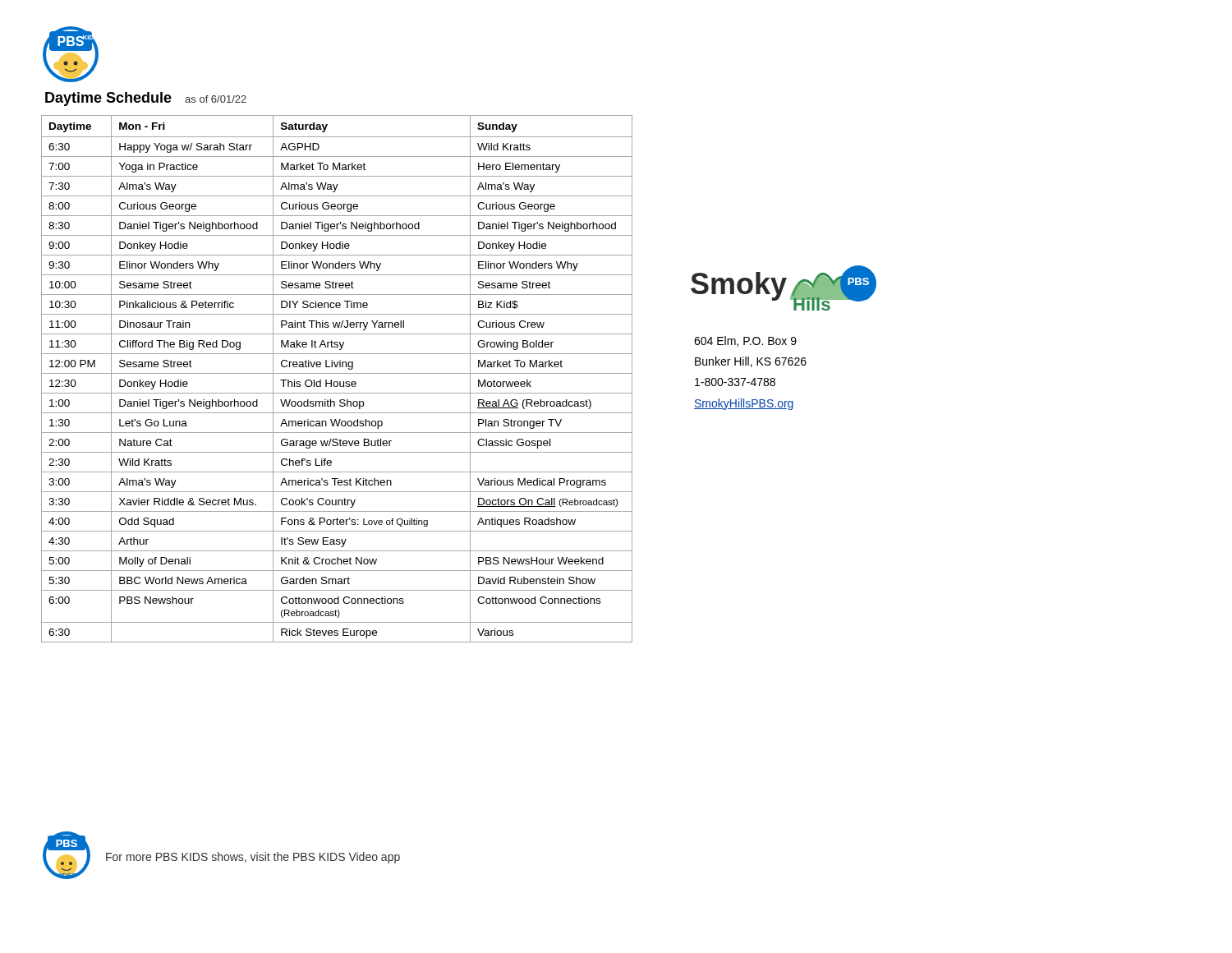Find the text block containing "For more PBS KIDS shows, visit the"
This screenshot has height=953, width=1232.
(253, 856)
